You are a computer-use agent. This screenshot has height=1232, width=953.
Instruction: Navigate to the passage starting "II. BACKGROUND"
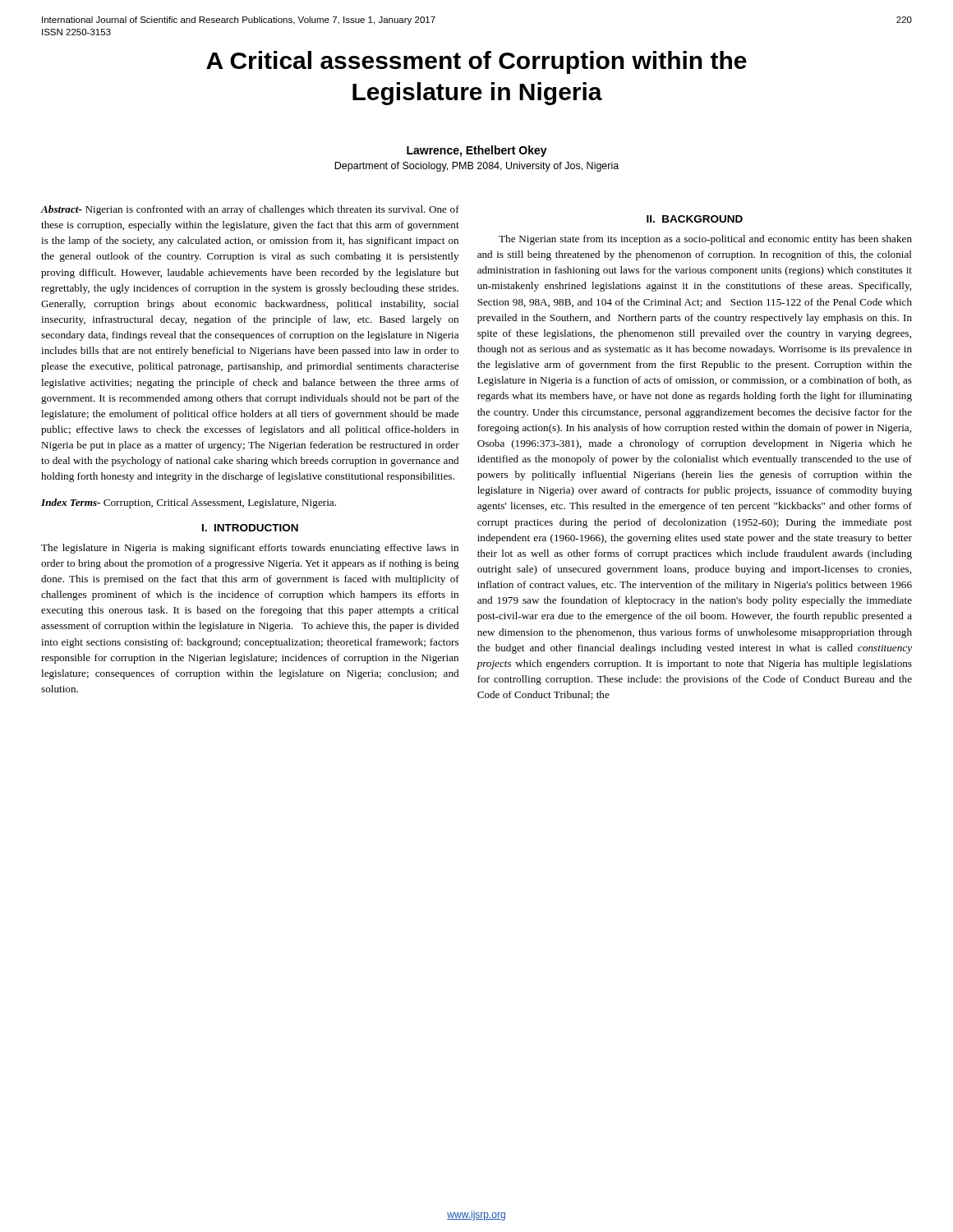(x=694, y=219)
